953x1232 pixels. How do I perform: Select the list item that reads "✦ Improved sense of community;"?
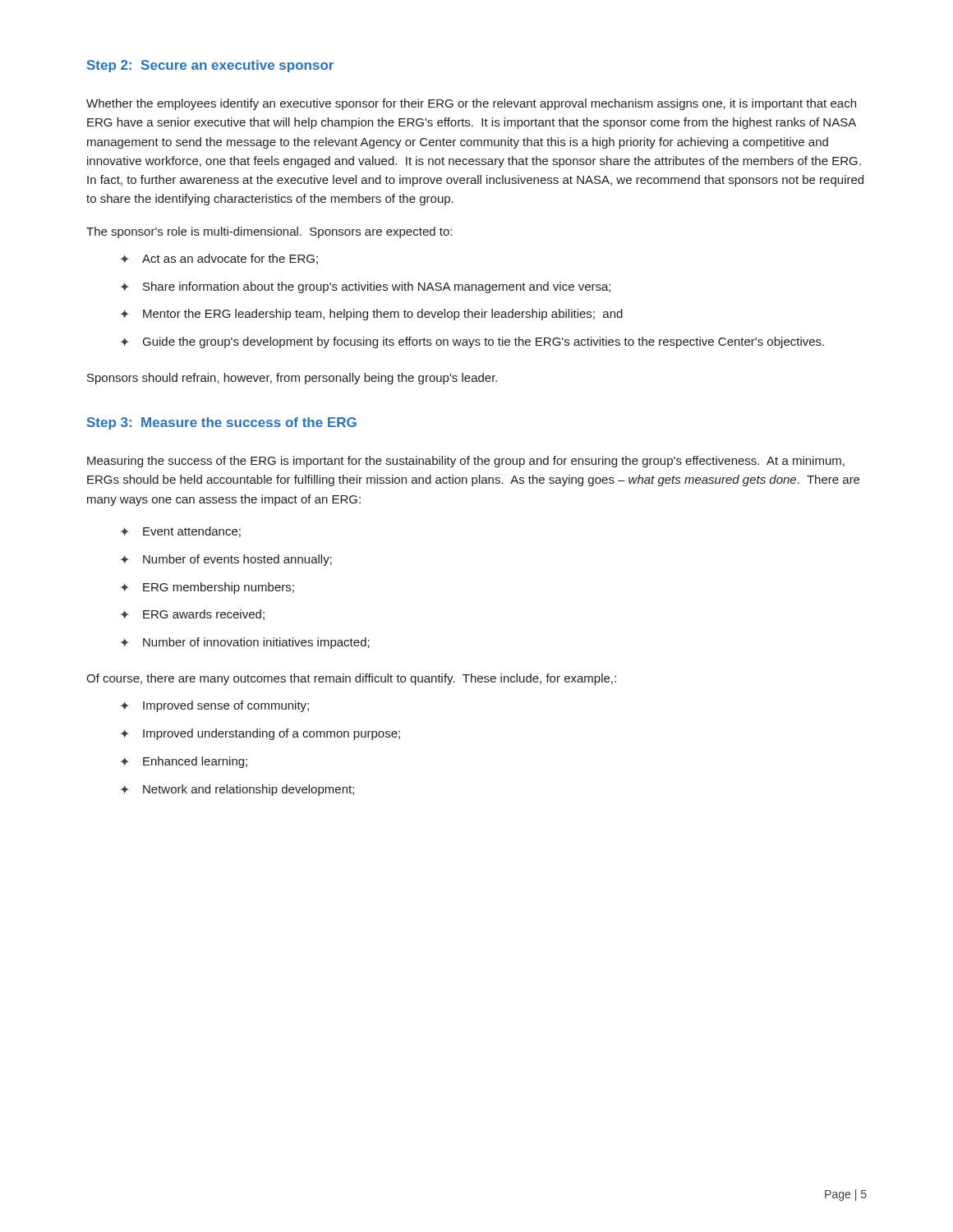tap(214, 706)
